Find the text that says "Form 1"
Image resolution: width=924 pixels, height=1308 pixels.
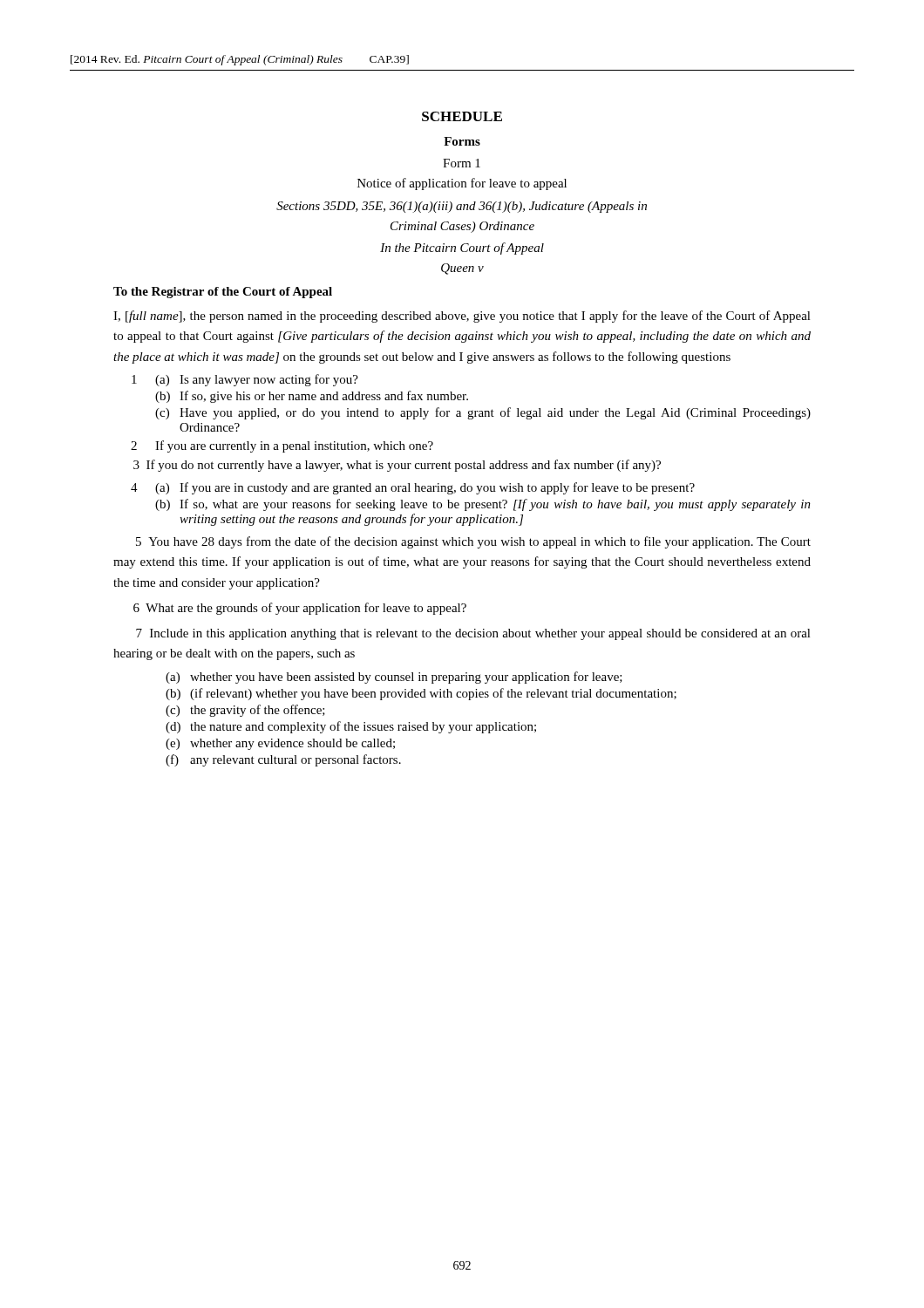point(462,163)
